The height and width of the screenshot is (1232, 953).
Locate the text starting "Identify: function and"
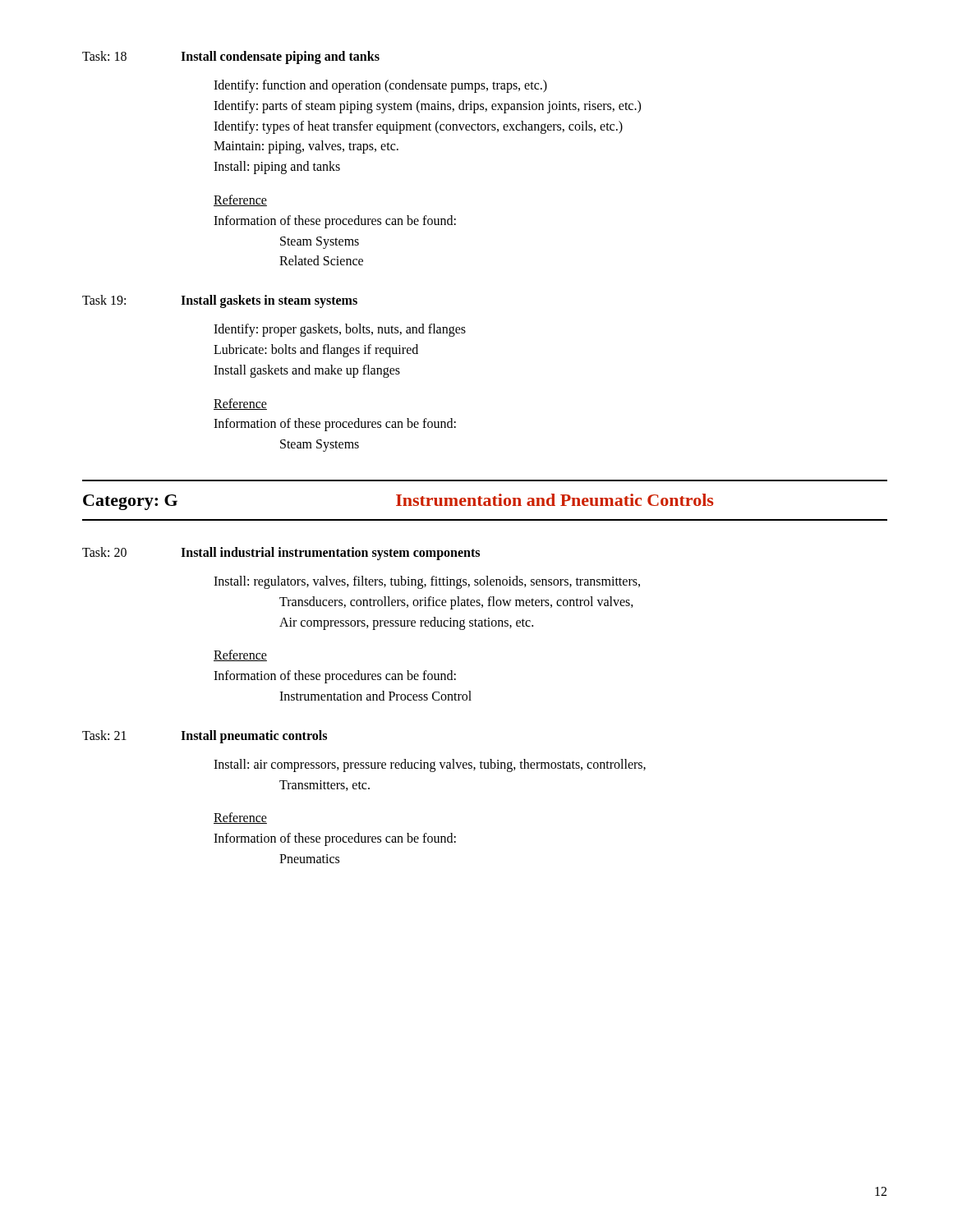(x=428, y=126)
